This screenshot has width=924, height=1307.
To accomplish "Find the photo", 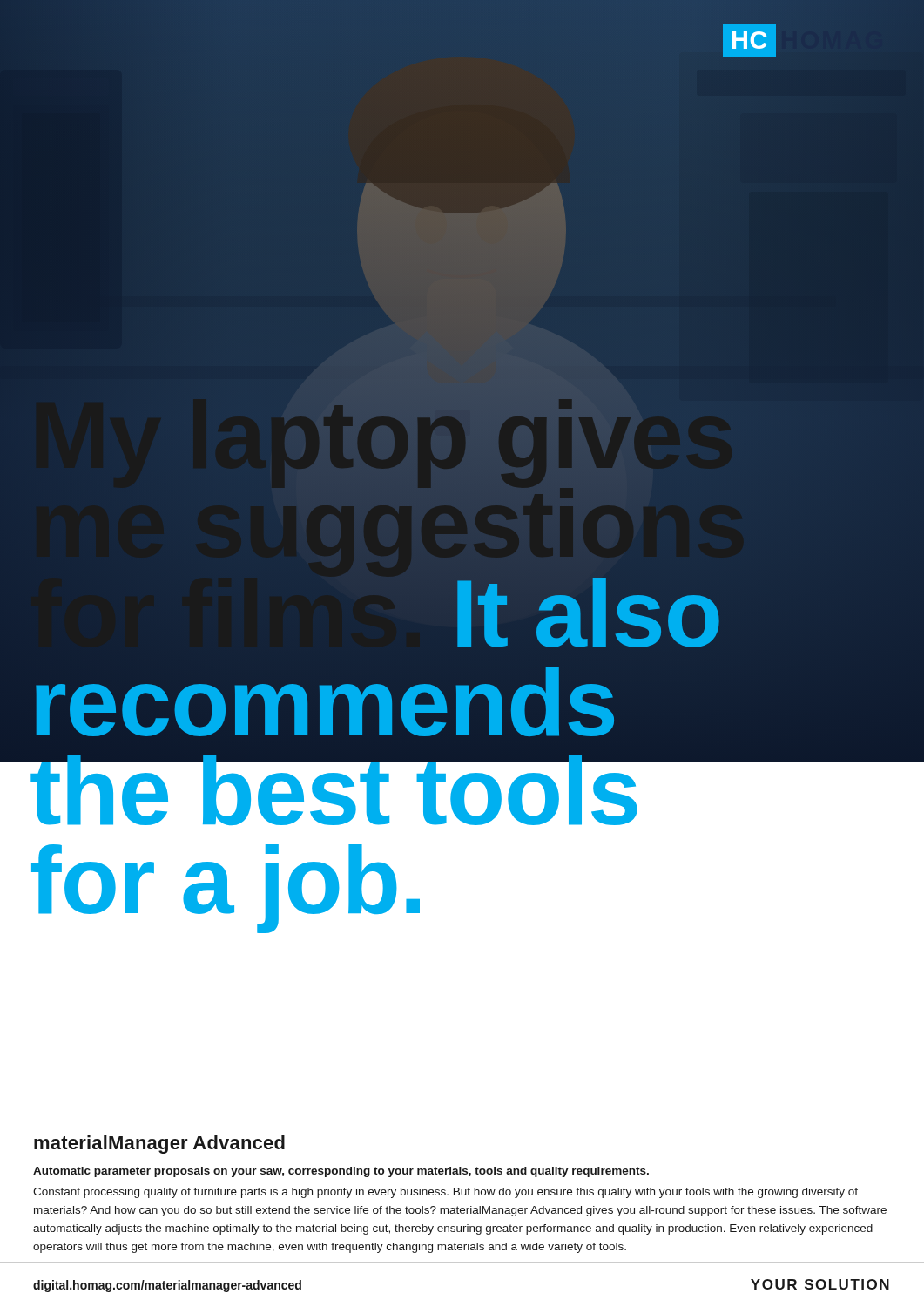I will (x=462, y=381).
